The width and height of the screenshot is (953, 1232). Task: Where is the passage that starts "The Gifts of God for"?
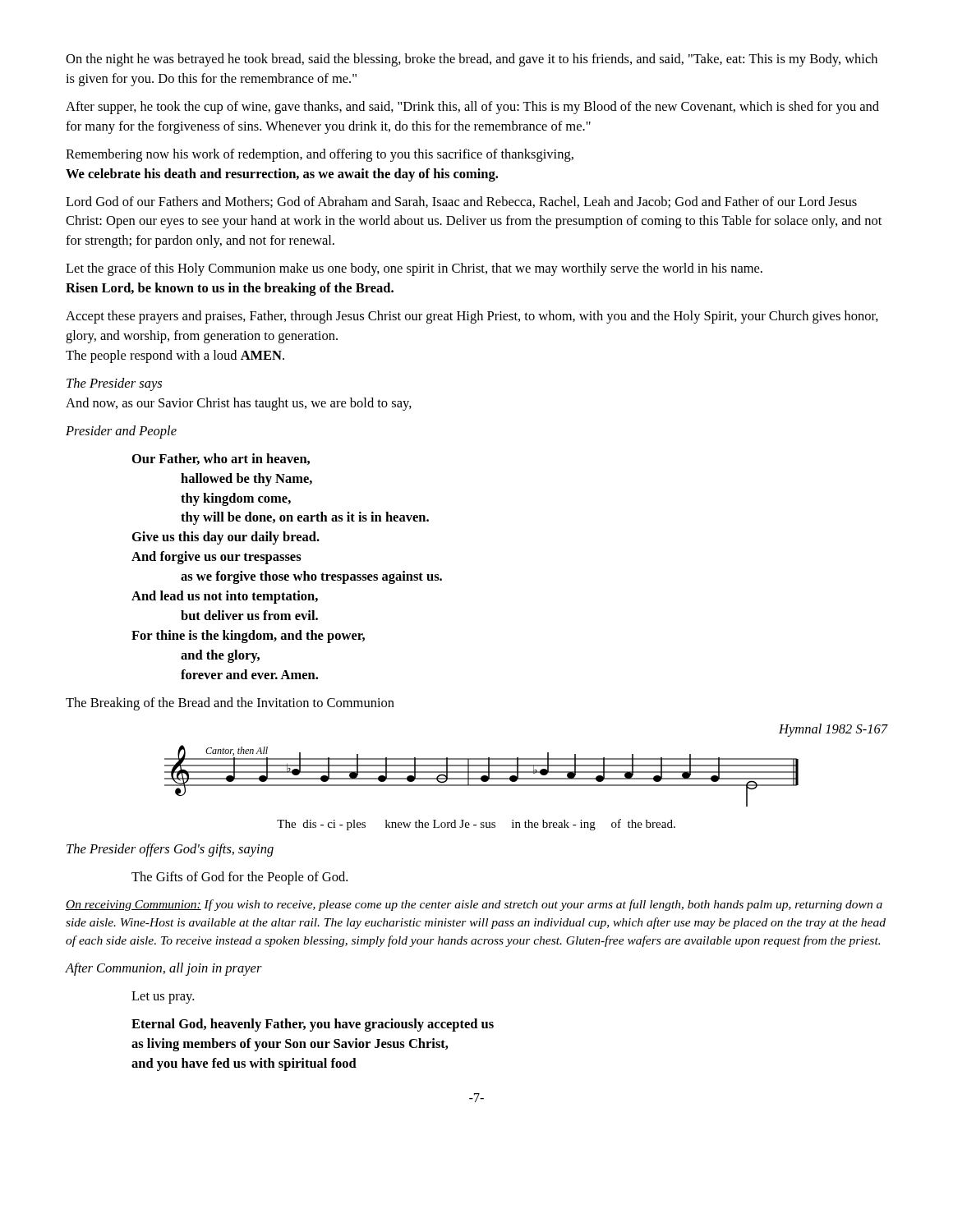click(x=239, y=878)
